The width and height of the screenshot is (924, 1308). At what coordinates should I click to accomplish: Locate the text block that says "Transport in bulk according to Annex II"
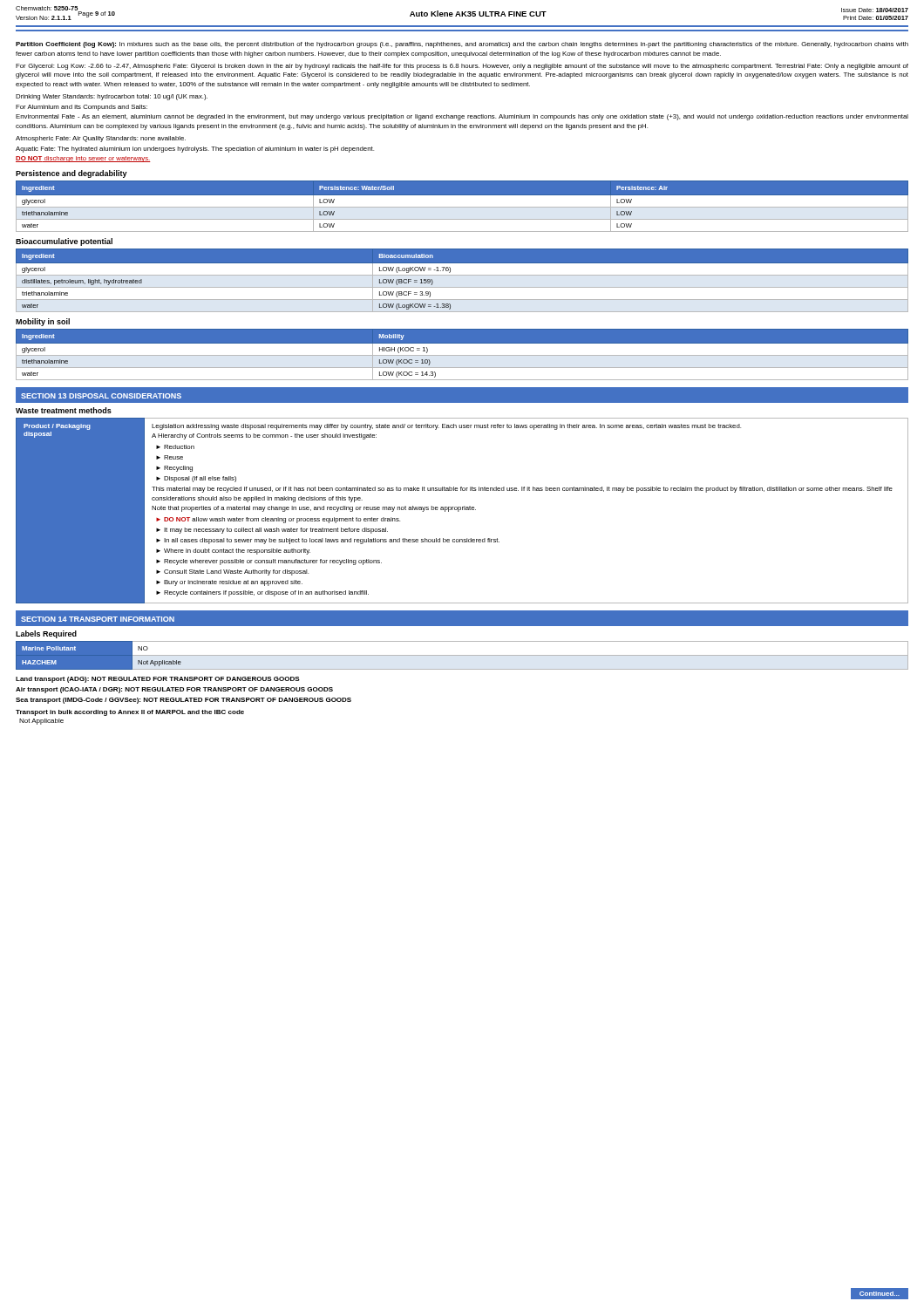pos(130,712)
